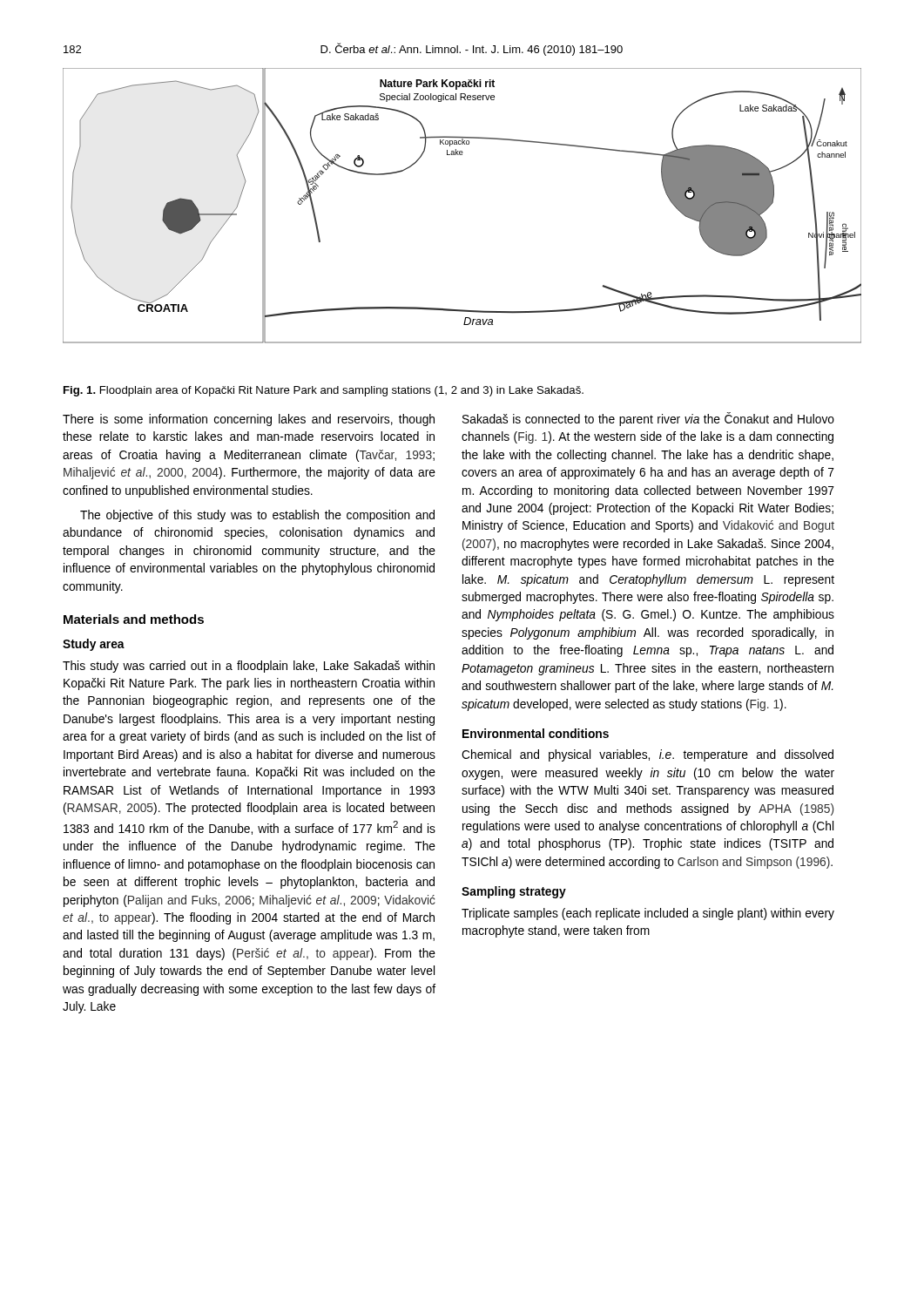The image size is (924, 1307).
Task: Find the caption with the text "Fig. 1. Floodplain area of Kopački"
Action: click(x=323, y=390)
